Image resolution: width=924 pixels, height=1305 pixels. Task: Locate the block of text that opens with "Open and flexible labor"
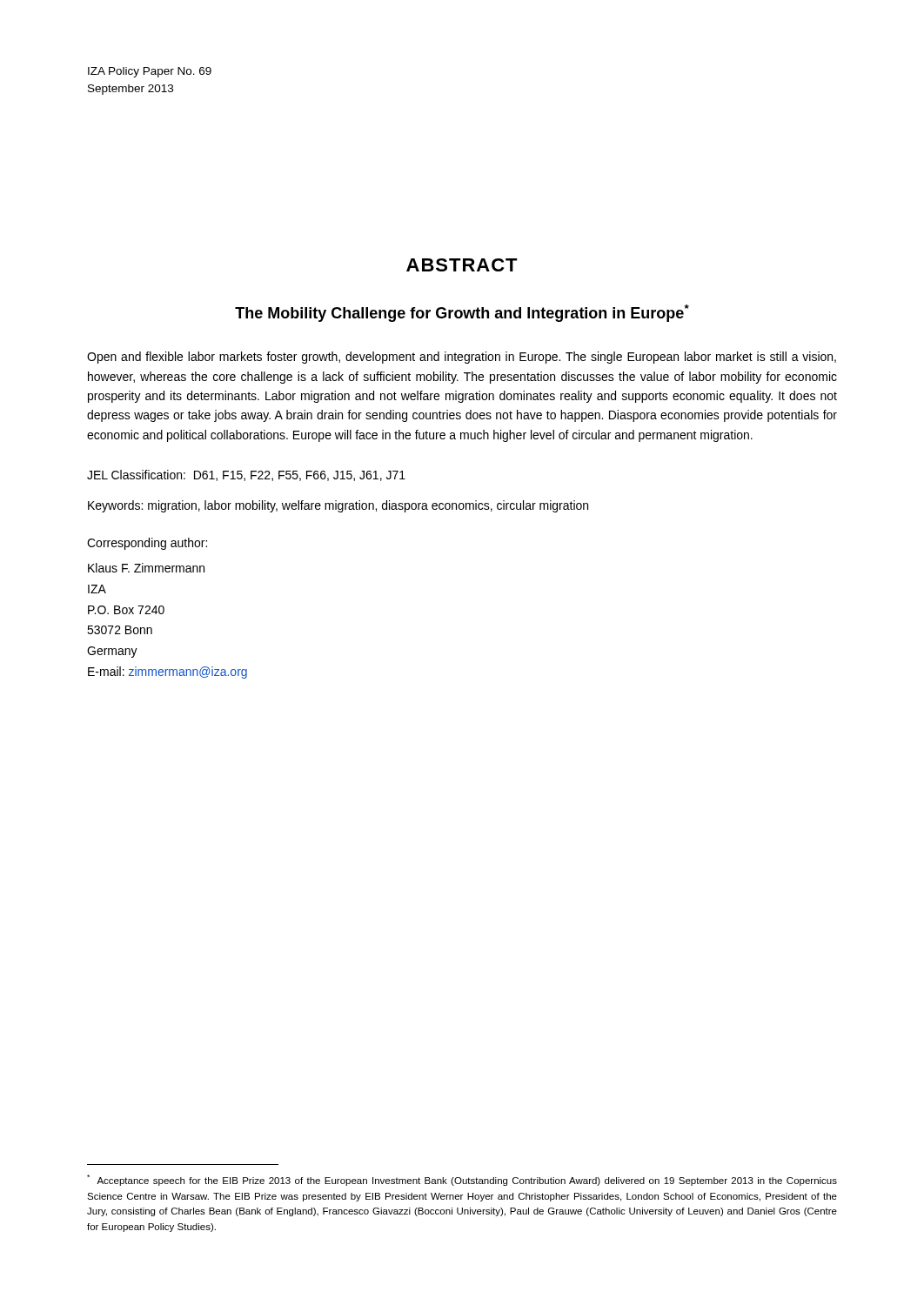click(x=462, y=396)
